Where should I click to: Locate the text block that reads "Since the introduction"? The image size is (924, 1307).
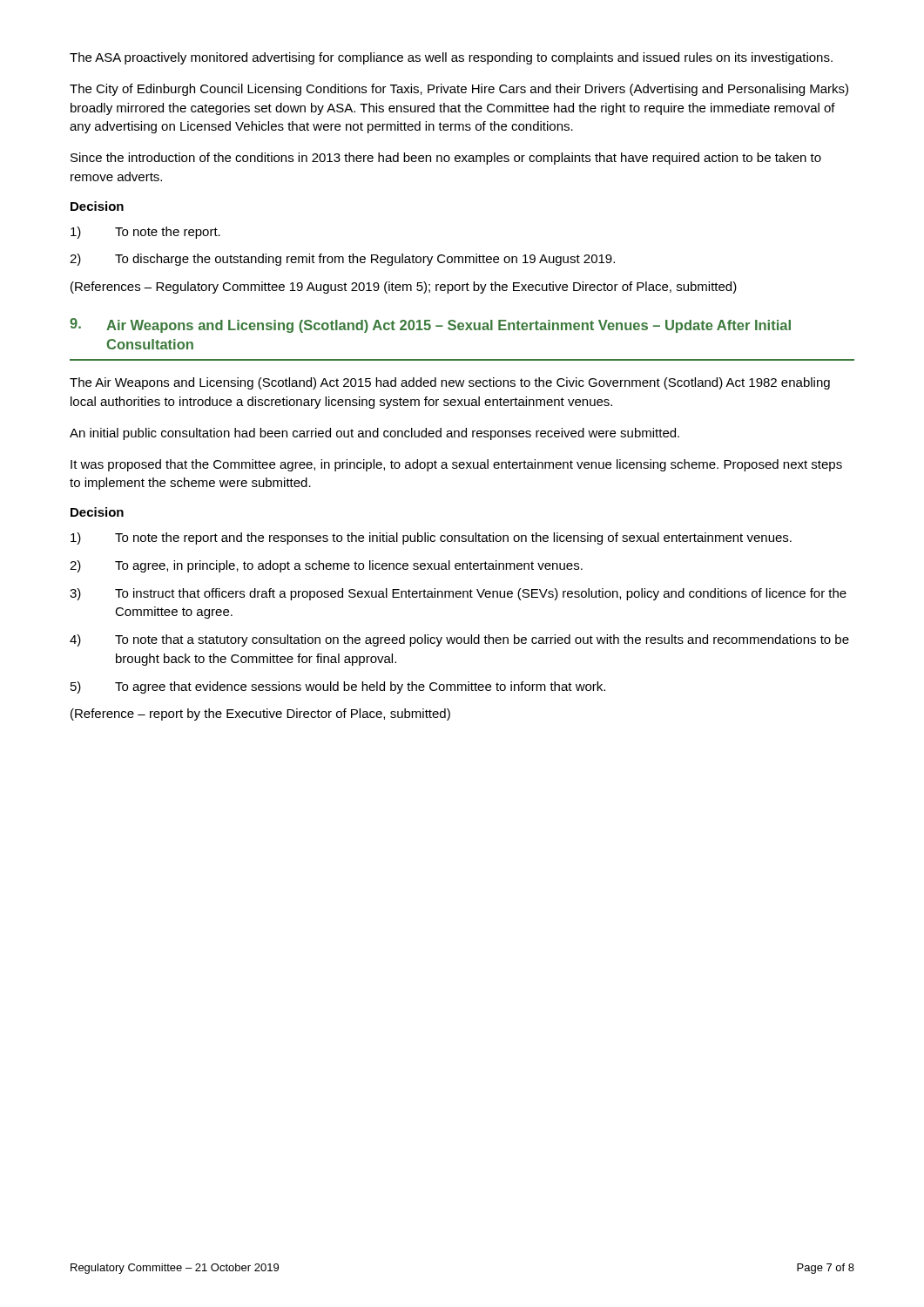pyautogui.click(x=446, y=167)
